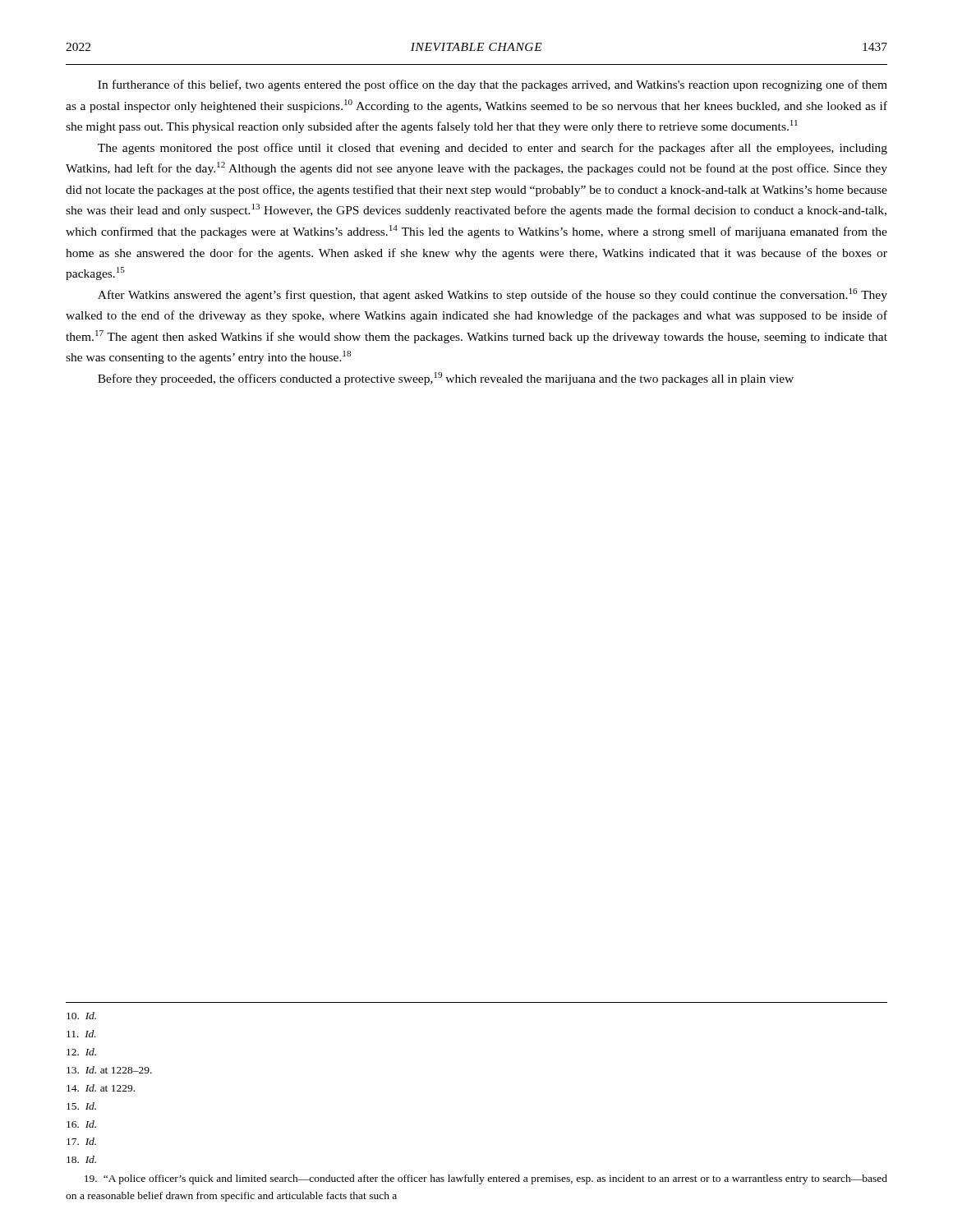Navigate to the text block starting "After Watkins answered the agent’s first"
The height and width of the screenshot is (1232, 953).
tap(476, 326)
